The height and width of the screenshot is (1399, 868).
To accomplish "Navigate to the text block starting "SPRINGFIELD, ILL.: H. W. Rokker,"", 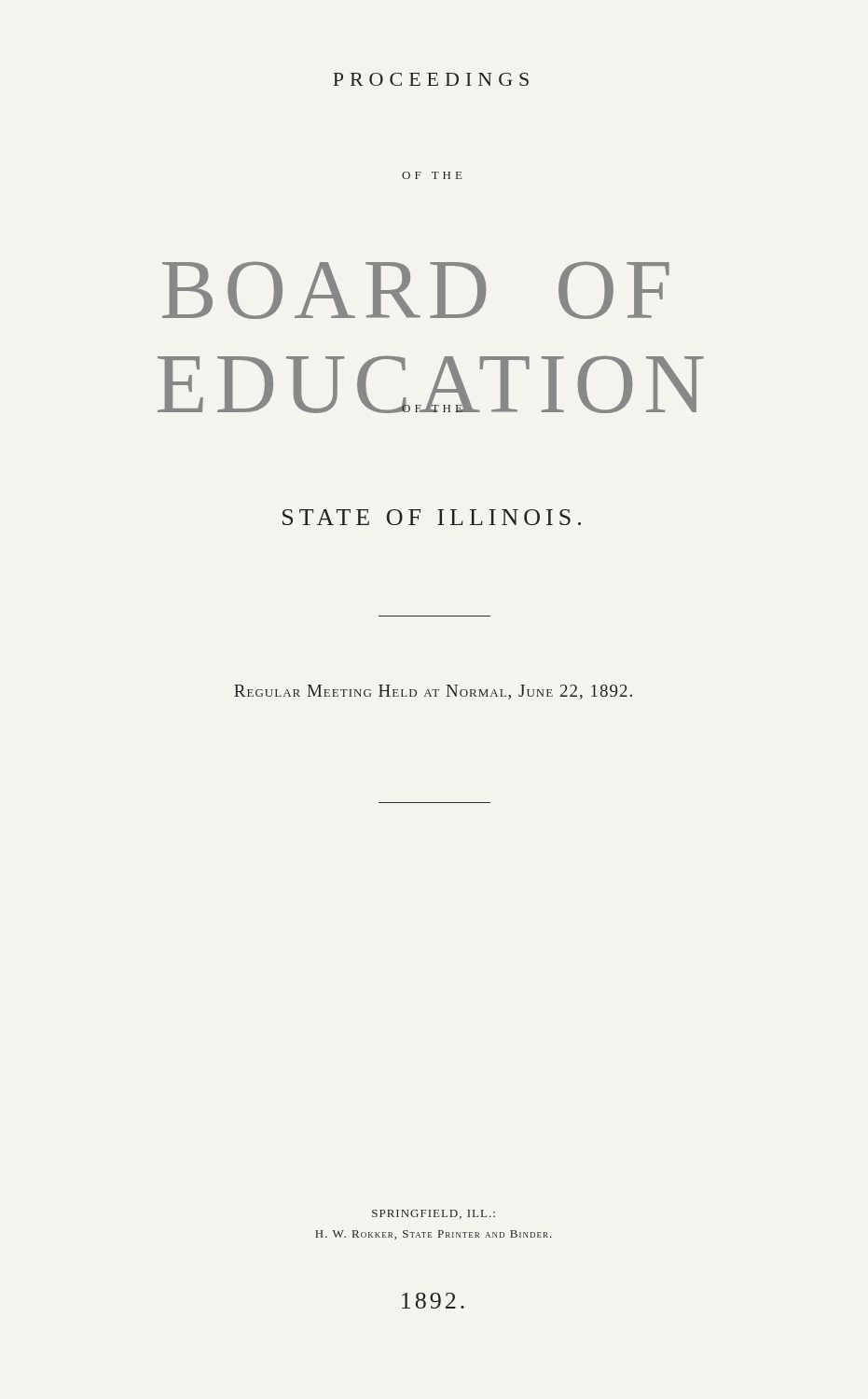I will click(x=434, y=1223).
